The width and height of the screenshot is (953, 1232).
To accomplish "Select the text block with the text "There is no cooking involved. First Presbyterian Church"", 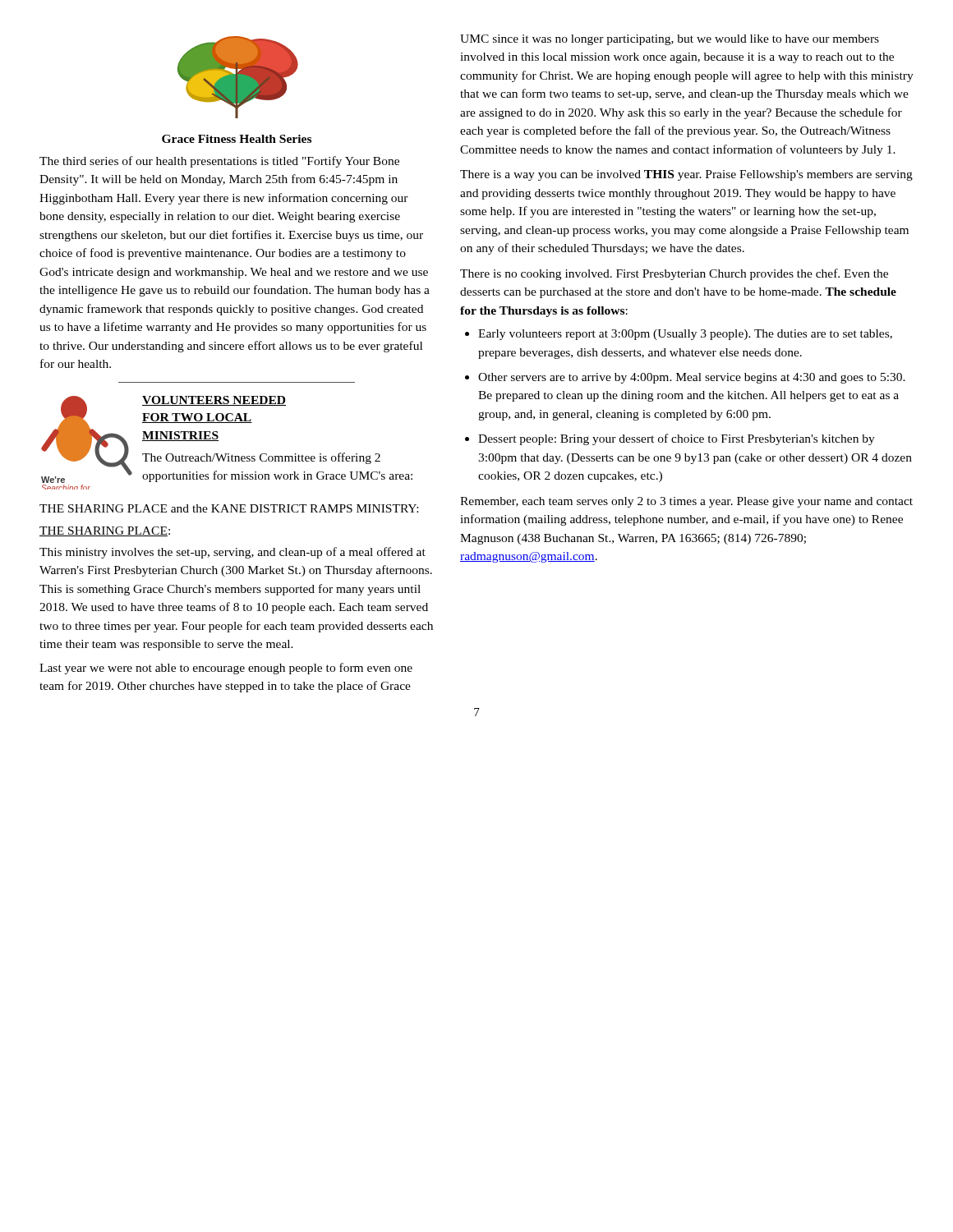I will point(678,291).
